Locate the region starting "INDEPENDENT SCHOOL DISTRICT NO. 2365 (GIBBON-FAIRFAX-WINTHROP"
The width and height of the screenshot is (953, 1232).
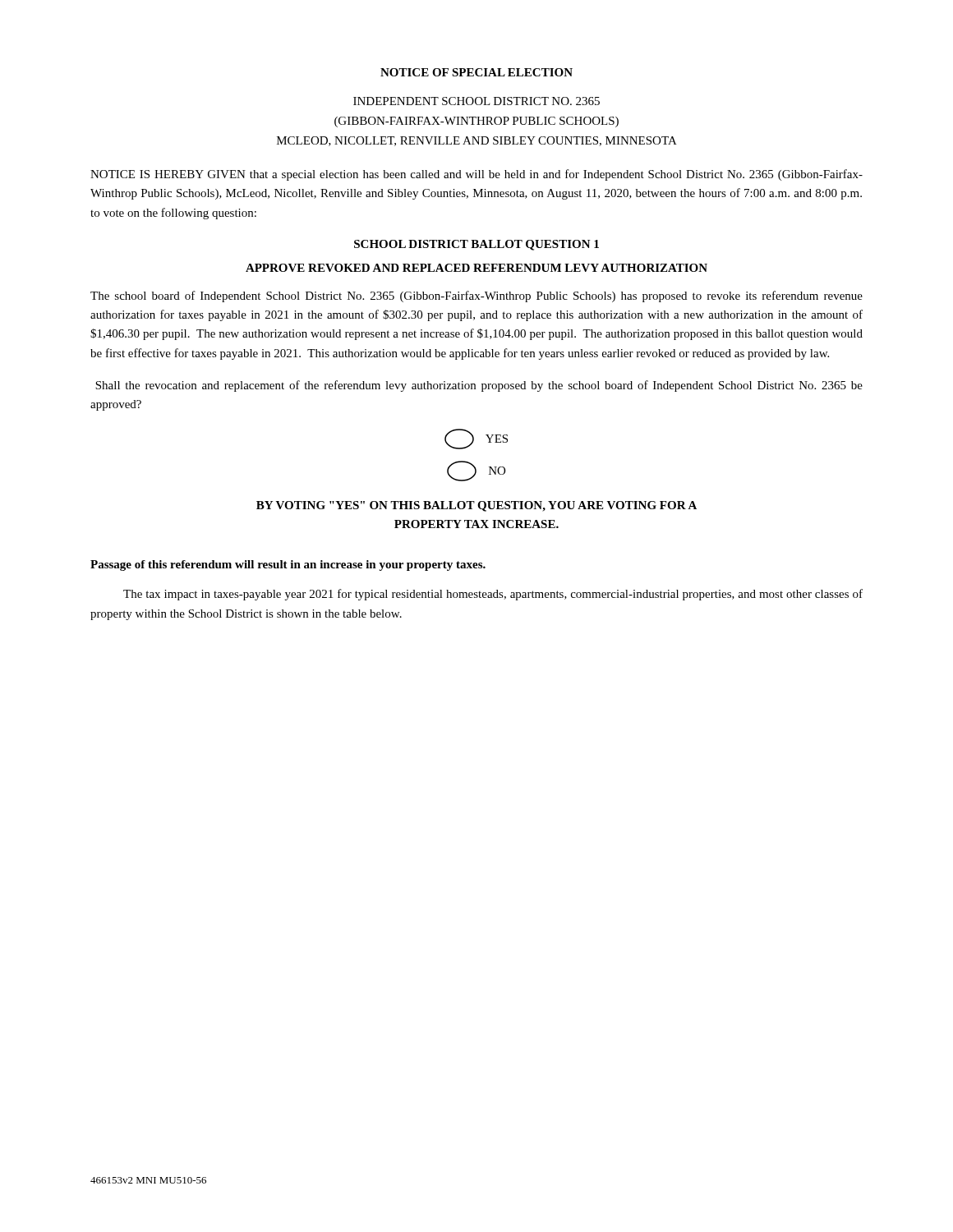(476, 121)
